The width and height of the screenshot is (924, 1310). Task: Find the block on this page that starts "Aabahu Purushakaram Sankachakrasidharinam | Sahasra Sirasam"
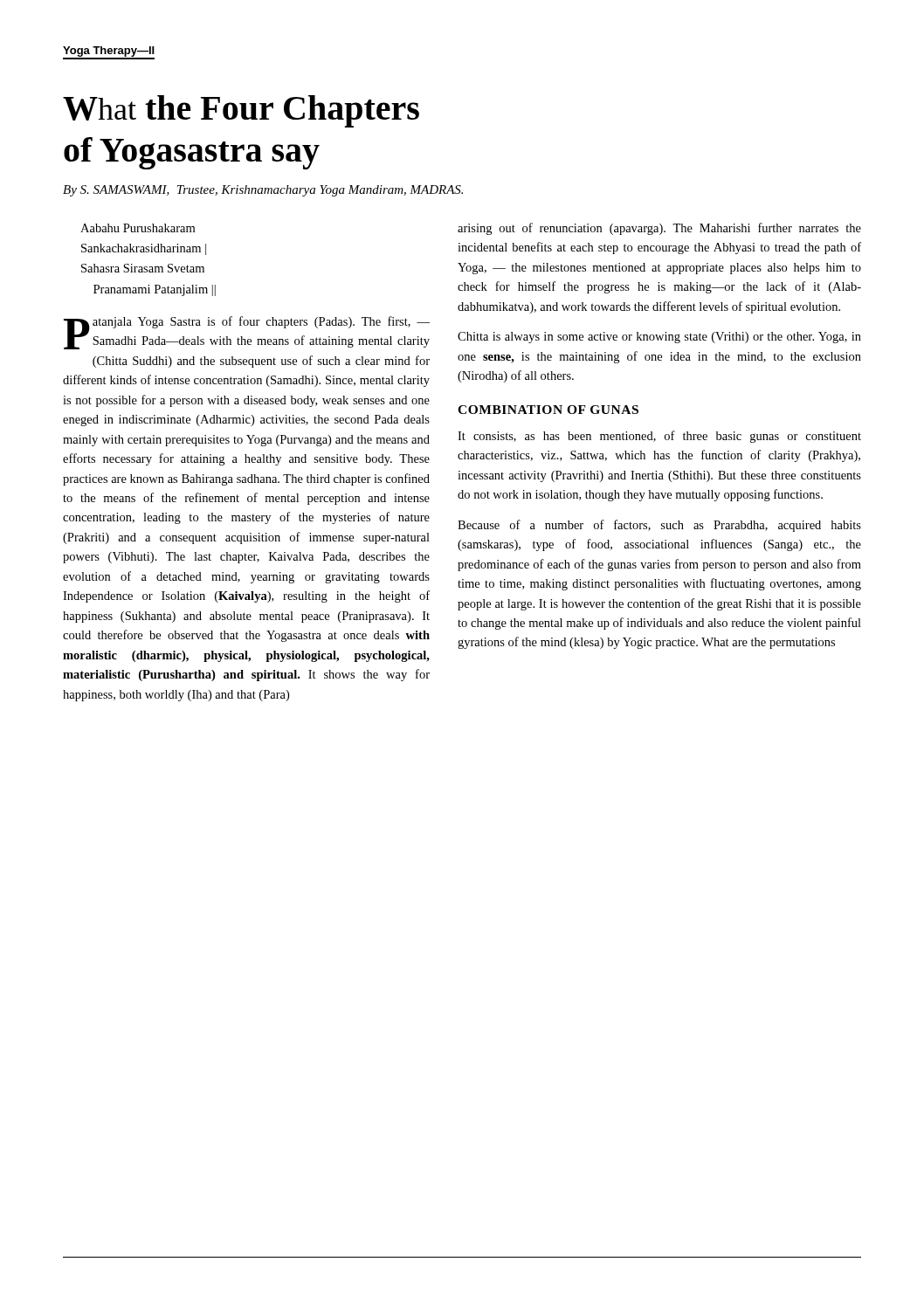pyautogui.click(x=148, y=258)
